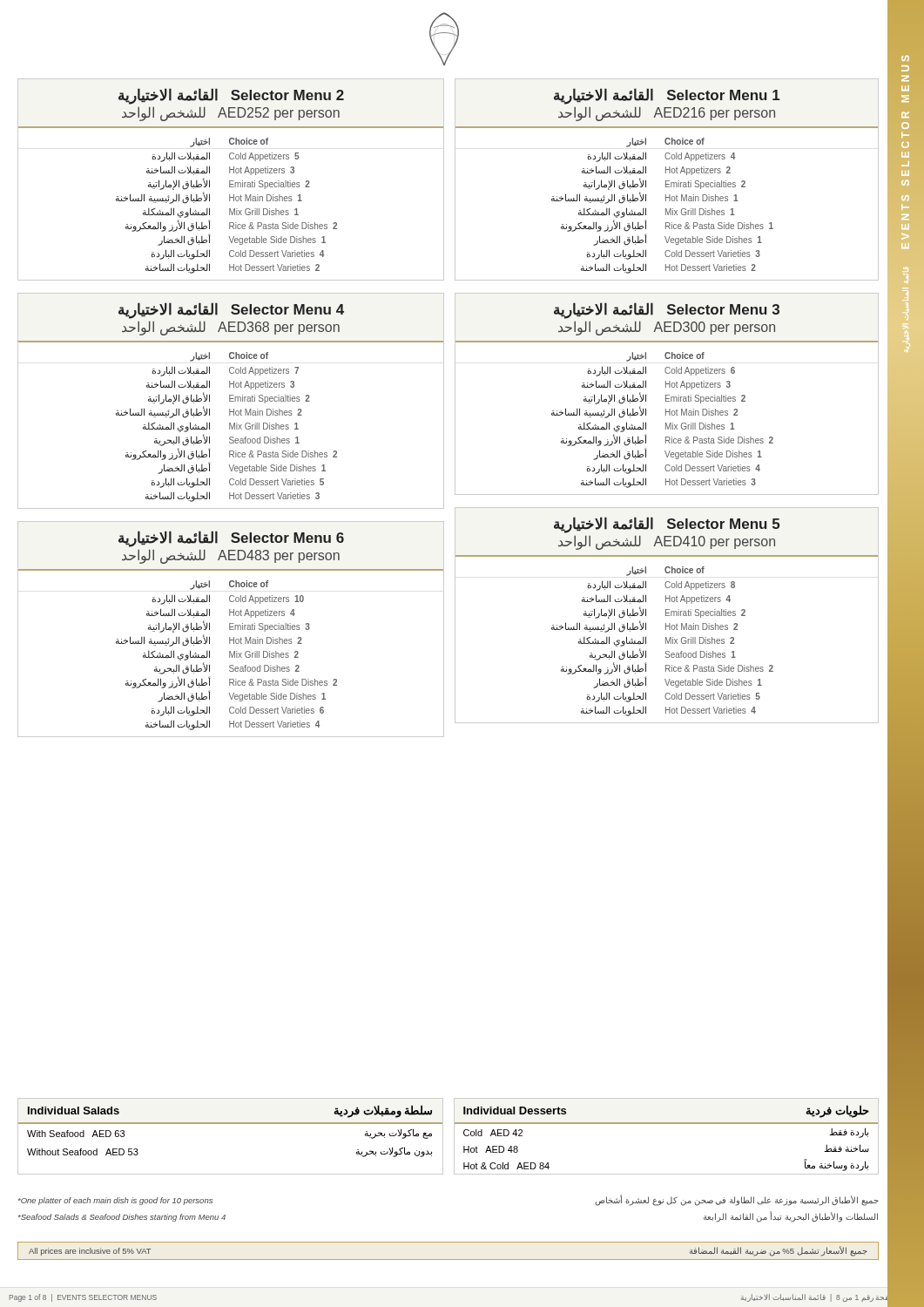
Task: Click on the footnote that reads "Seafood Salads & Seafood Dishes"
Action: click(118, 1216)
